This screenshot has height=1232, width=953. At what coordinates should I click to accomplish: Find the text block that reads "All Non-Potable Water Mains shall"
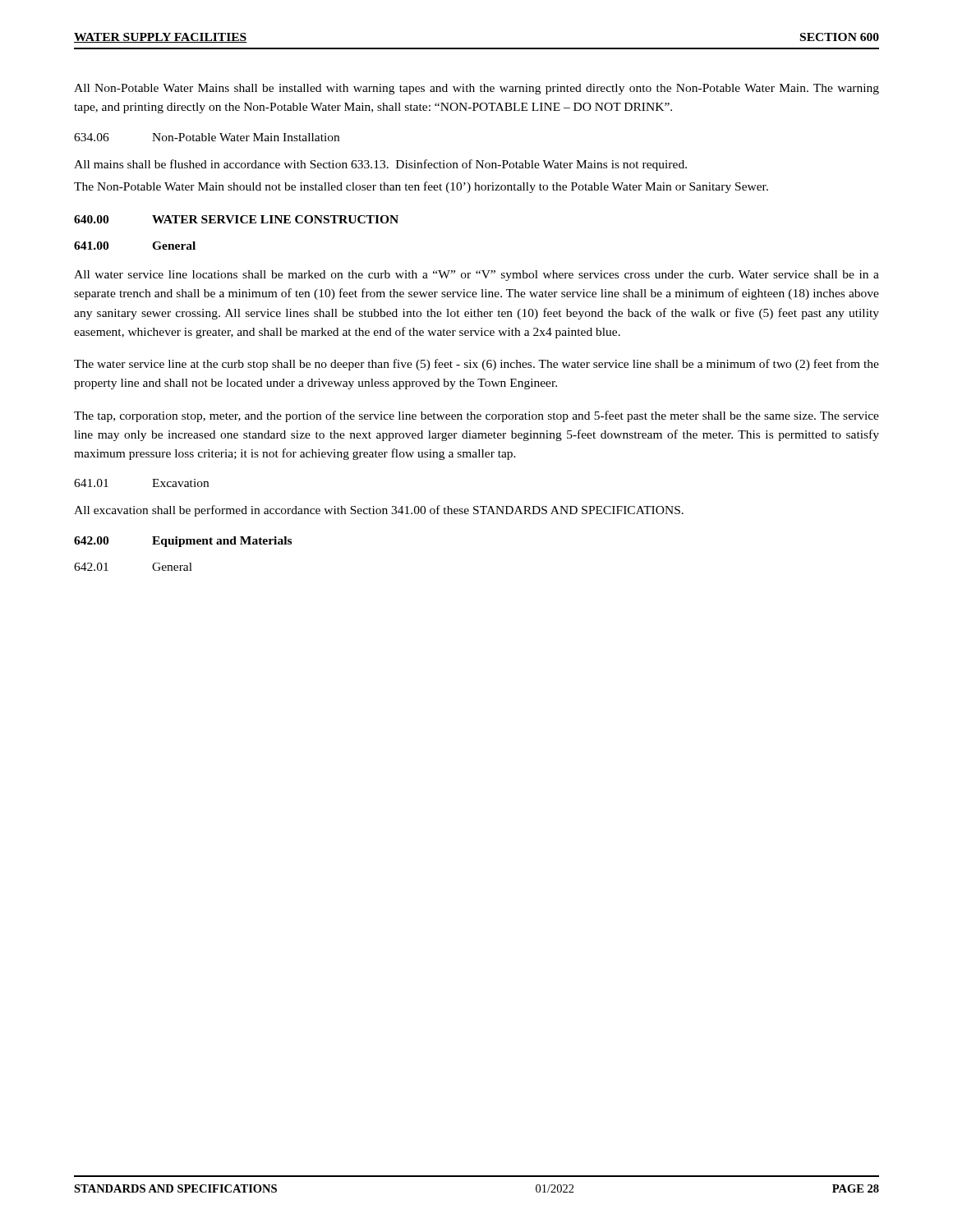coord(476,97)
